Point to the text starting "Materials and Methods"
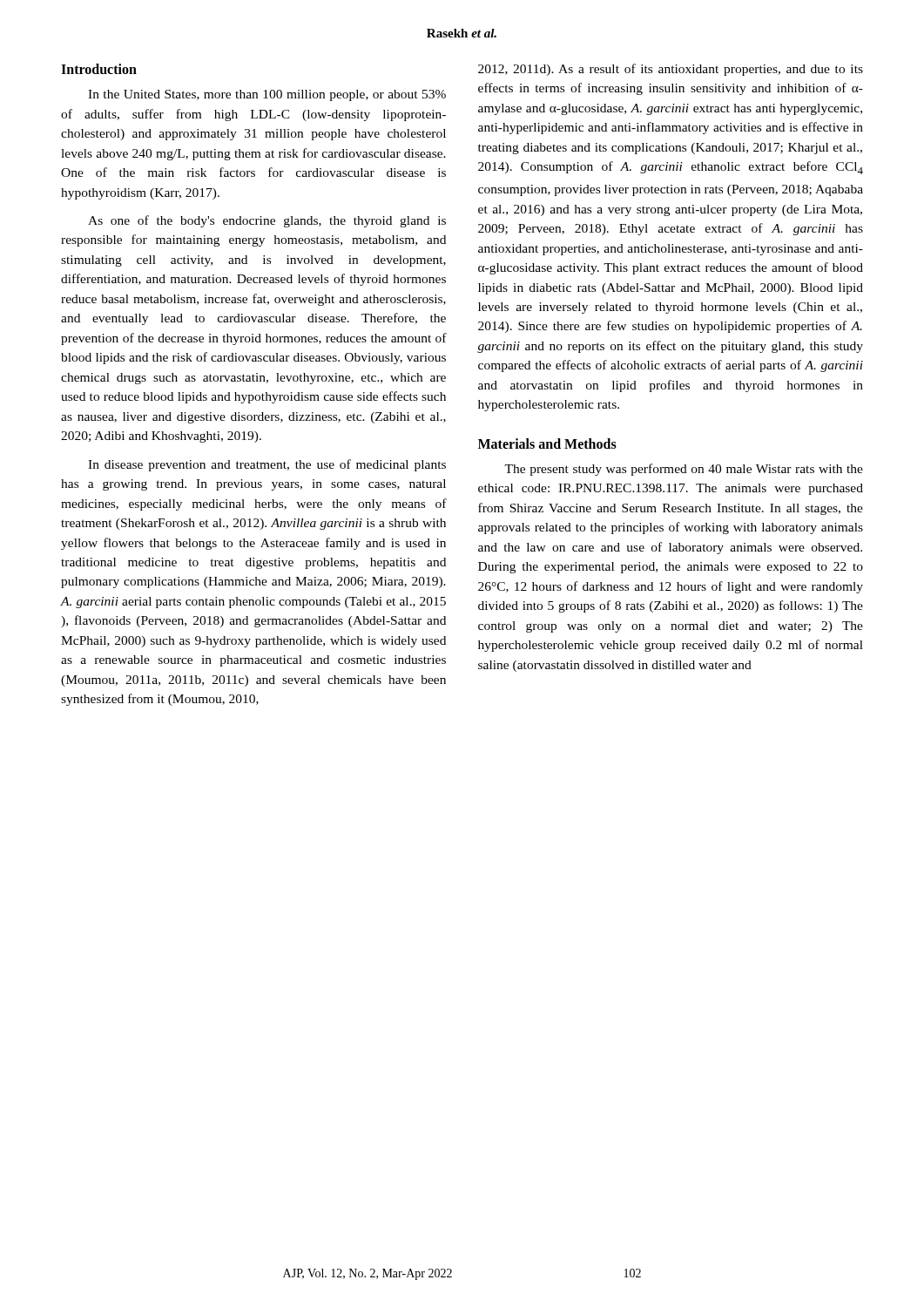 point(547,444)
